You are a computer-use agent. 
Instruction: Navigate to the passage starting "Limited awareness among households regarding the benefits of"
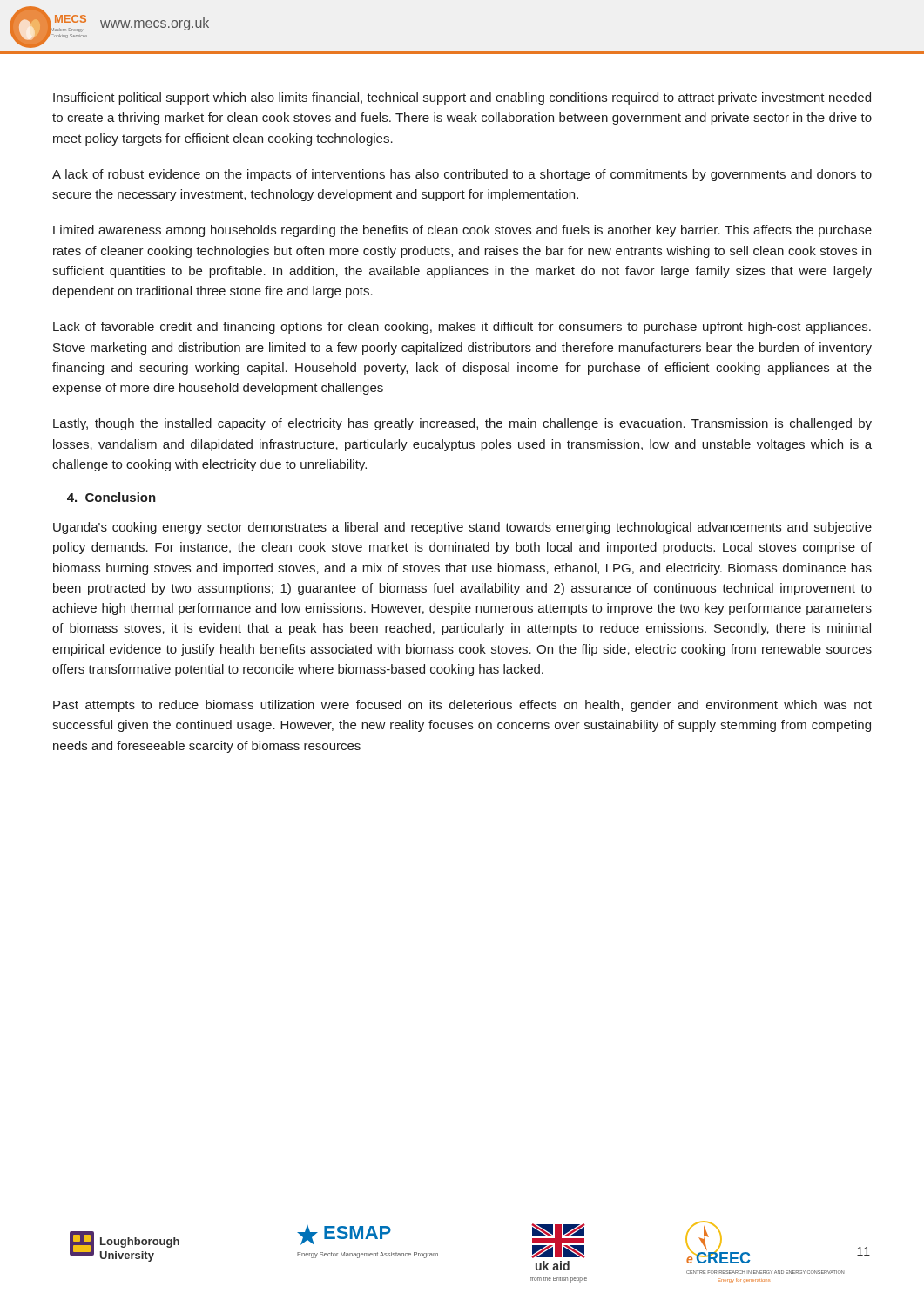tap(462, 260)
